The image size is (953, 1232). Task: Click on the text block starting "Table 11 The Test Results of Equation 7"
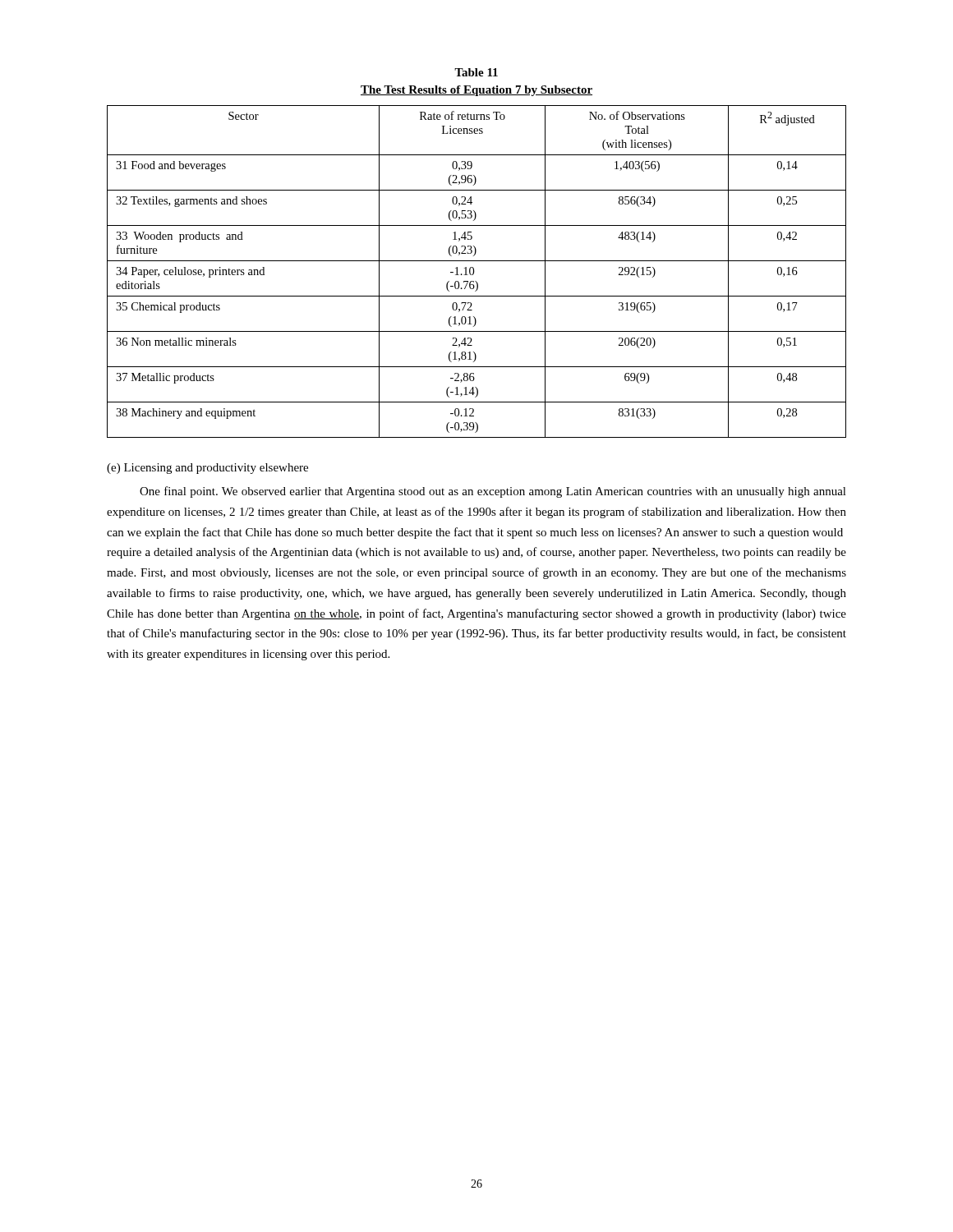[476, 81]
